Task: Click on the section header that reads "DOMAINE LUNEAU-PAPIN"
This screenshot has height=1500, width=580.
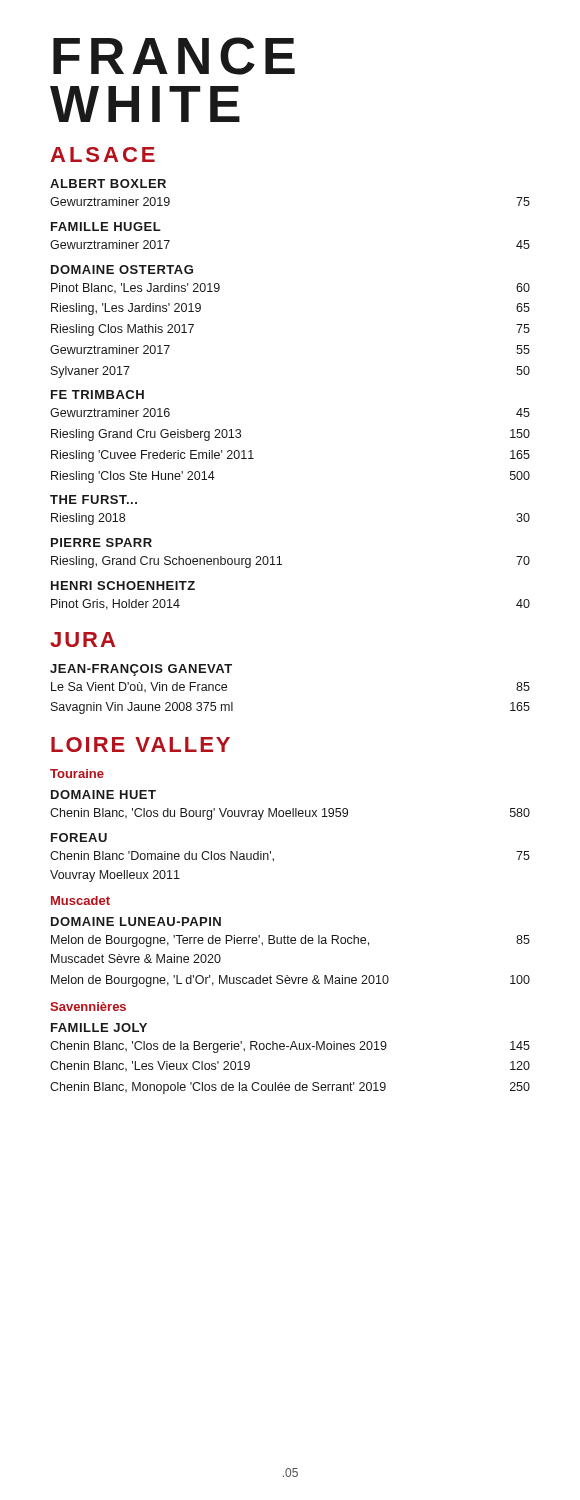Action: [136, 922]
